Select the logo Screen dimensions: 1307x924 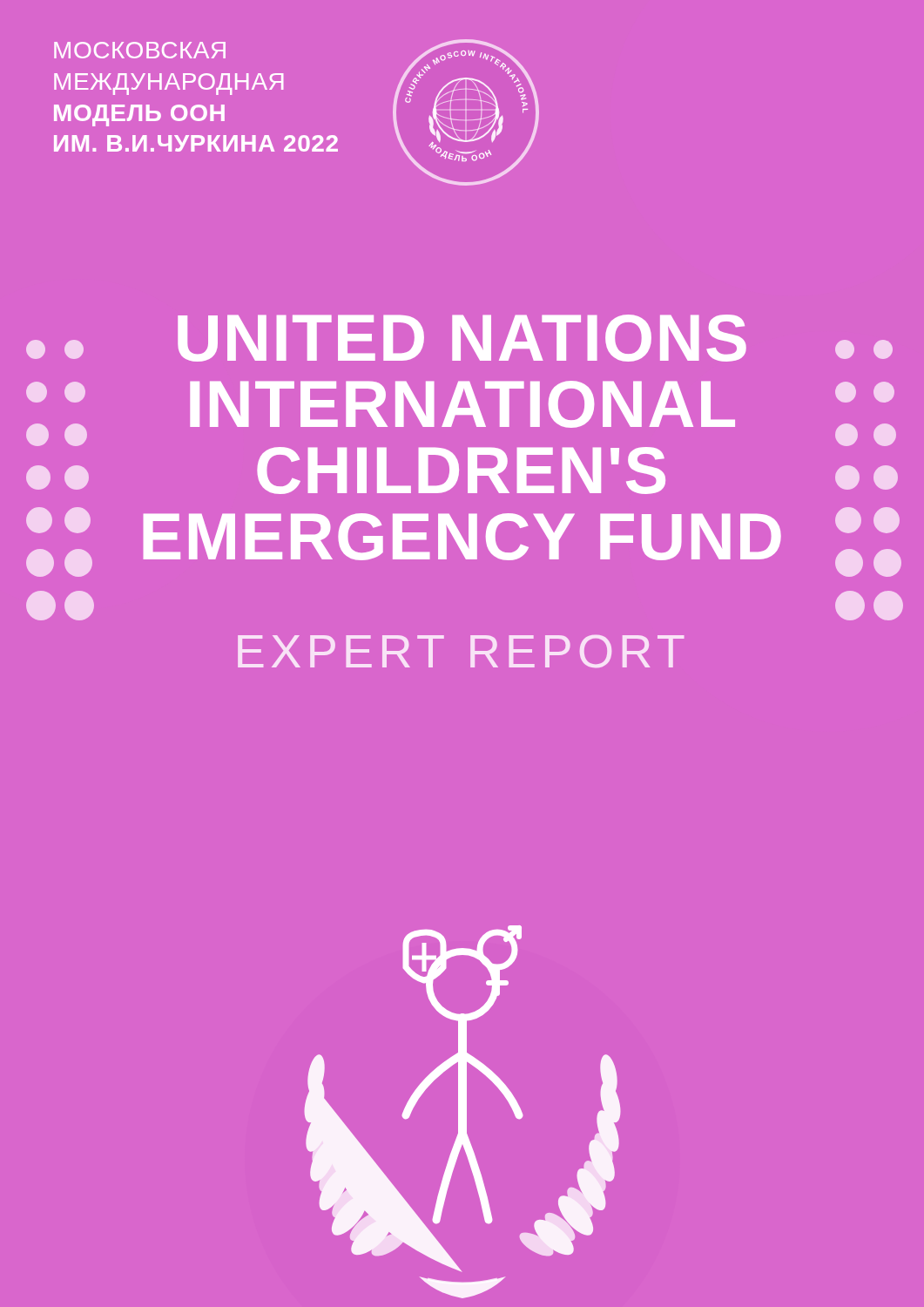[x=466, y=114]
